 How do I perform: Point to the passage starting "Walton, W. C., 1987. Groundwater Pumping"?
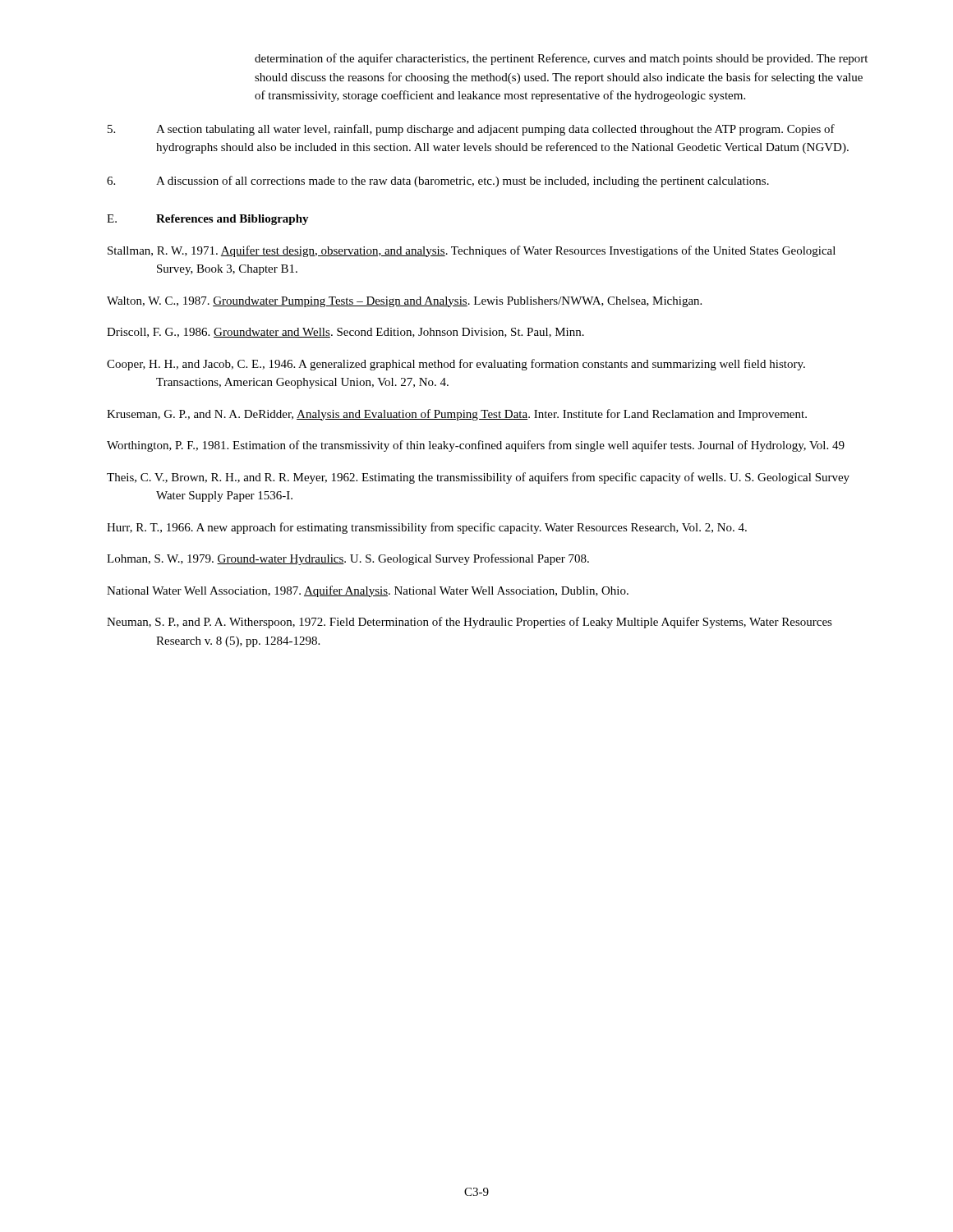pyautogui.click(x=489, y=300)
